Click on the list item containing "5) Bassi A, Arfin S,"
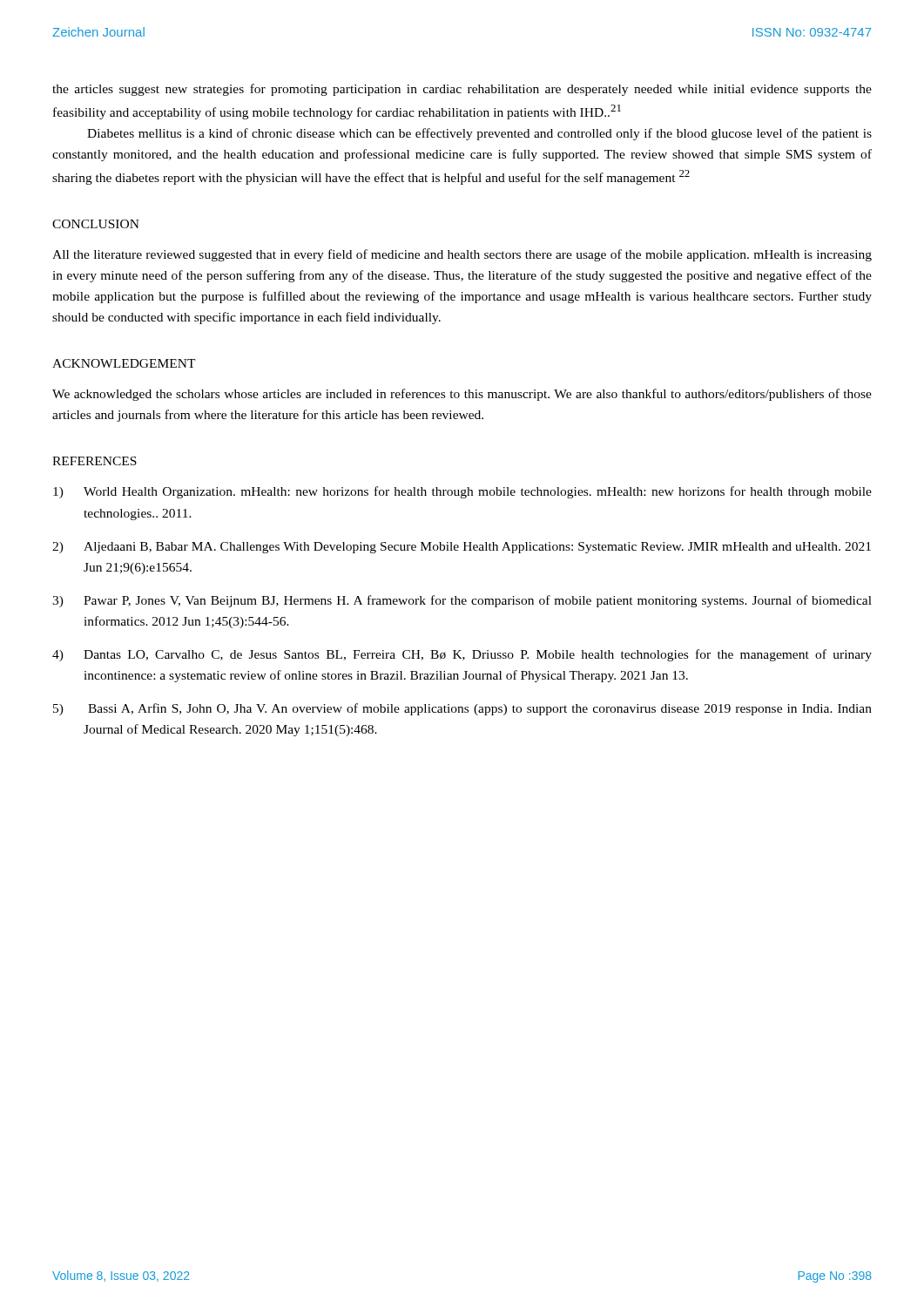The height and width of the screenshot is (1307, 924). [462, 719]
